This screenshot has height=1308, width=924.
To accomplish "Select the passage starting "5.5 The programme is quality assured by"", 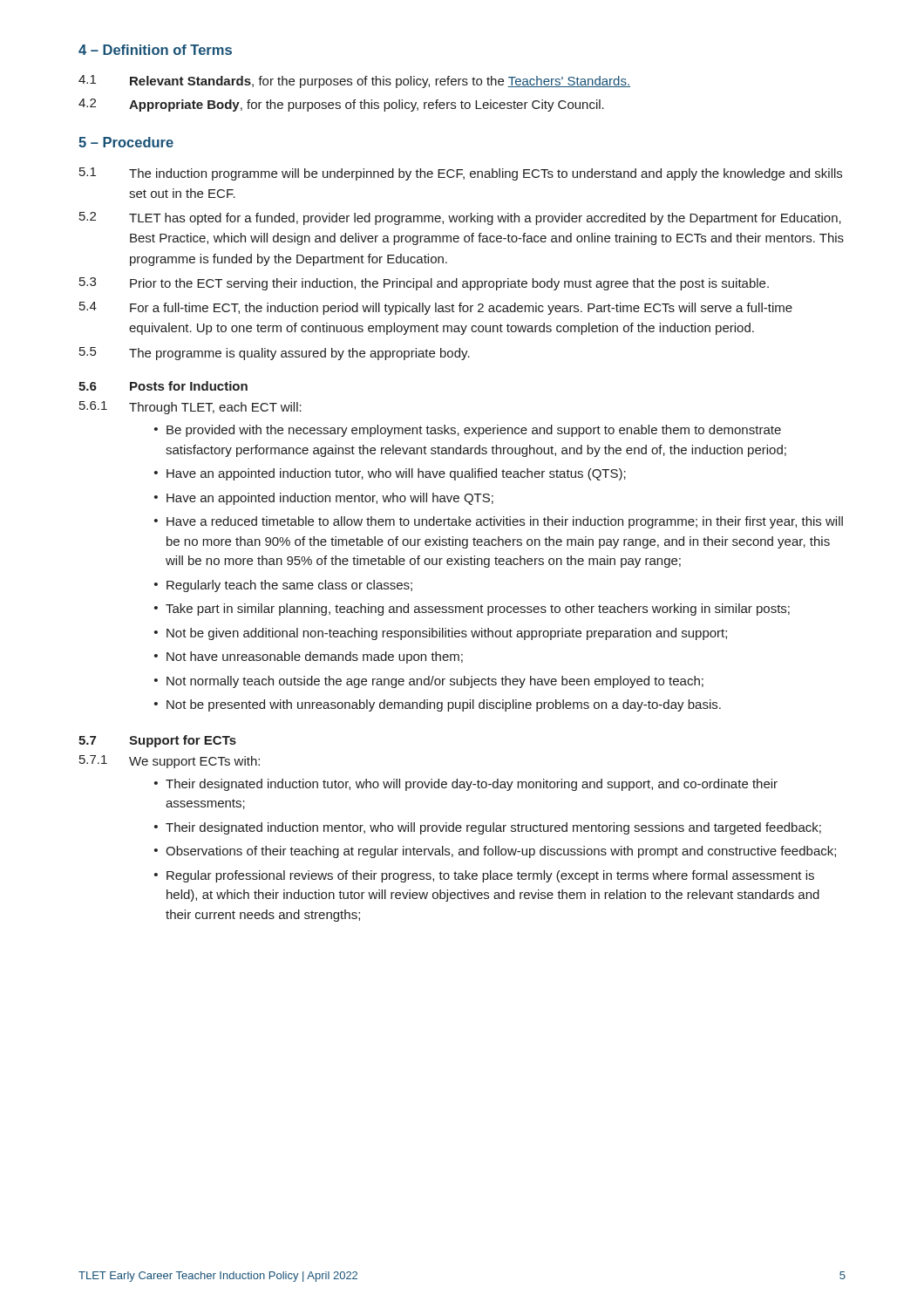I will click(x=462, y=352).
